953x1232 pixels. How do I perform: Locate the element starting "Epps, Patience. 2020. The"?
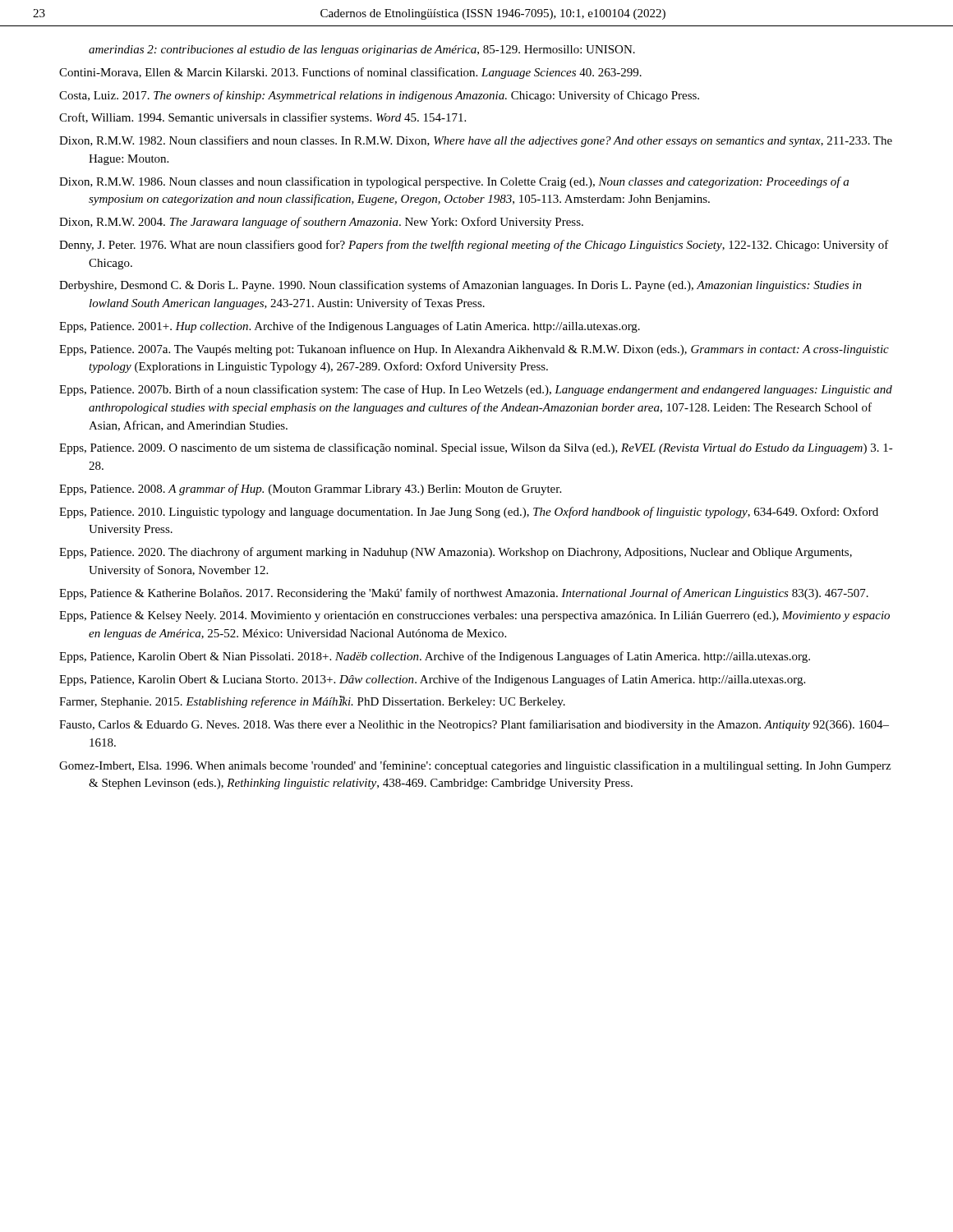[x=456, y=561]
